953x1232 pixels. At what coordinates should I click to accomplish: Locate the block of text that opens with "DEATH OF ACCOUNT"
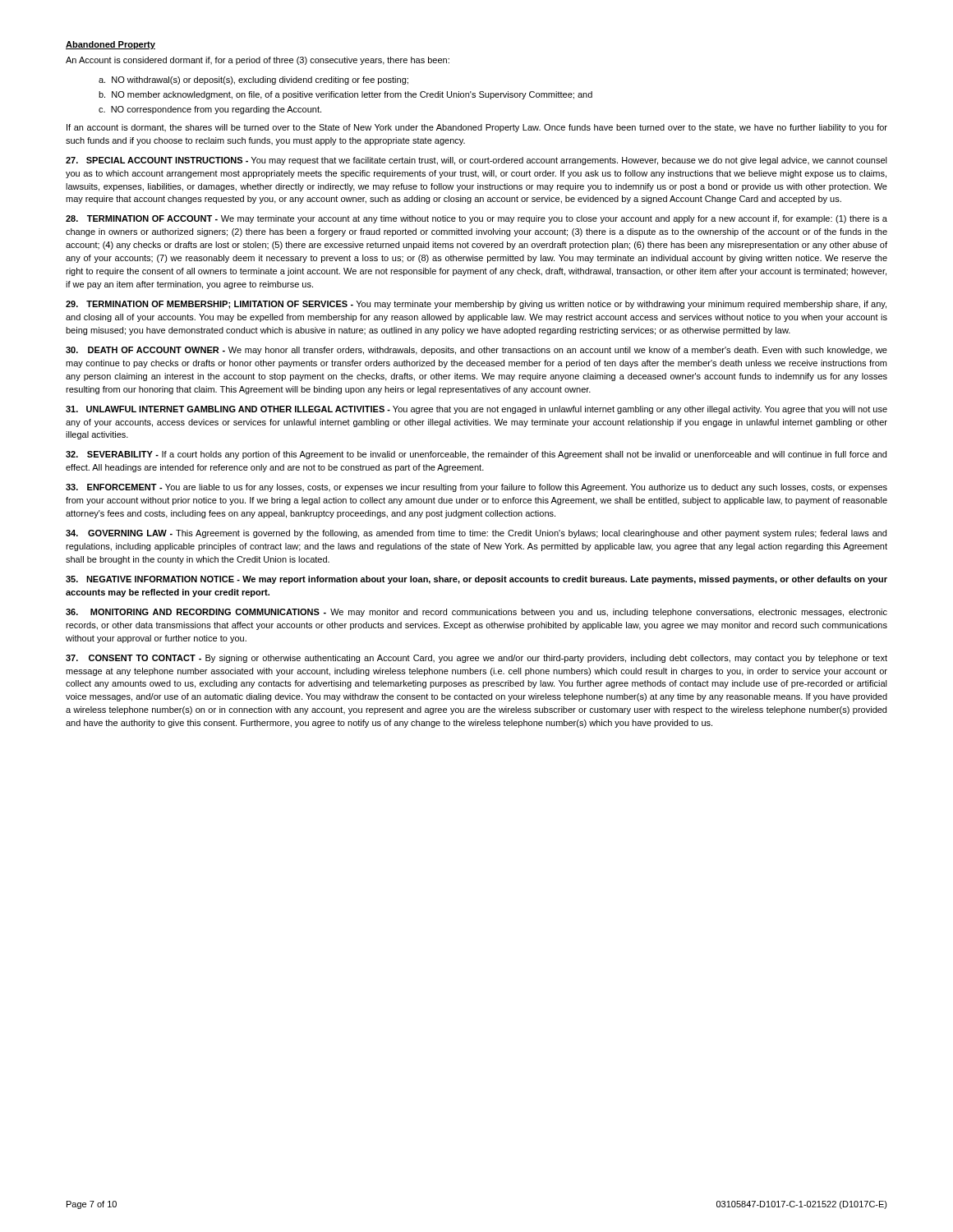pyautogui.click(x=476, y=369)
